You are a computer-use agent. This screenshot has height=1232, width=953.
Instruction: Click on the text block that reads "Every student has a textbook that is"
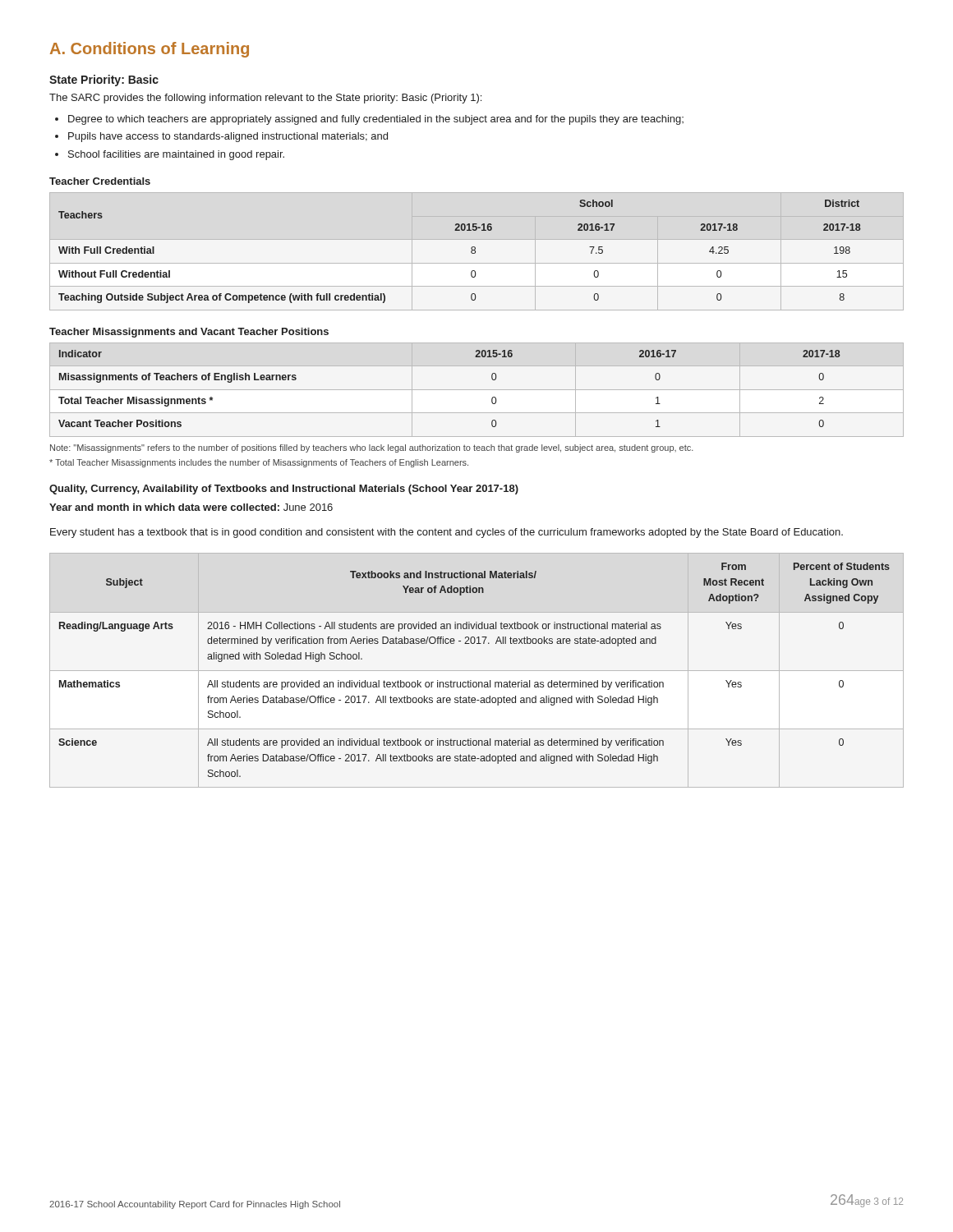(476, 532)
